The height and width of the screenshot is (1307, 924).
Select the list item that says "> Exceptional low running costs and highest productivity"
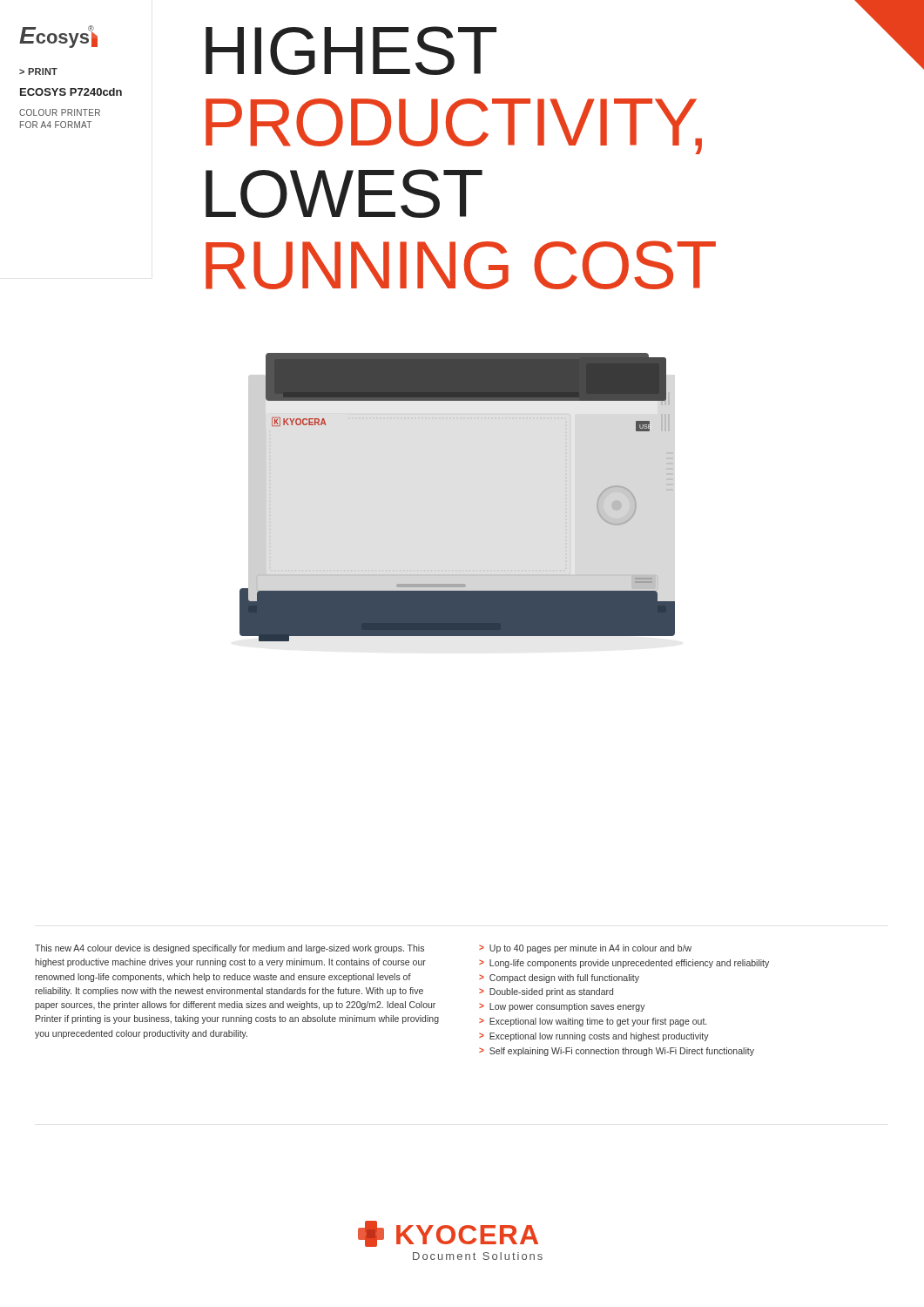(594, 1036)
